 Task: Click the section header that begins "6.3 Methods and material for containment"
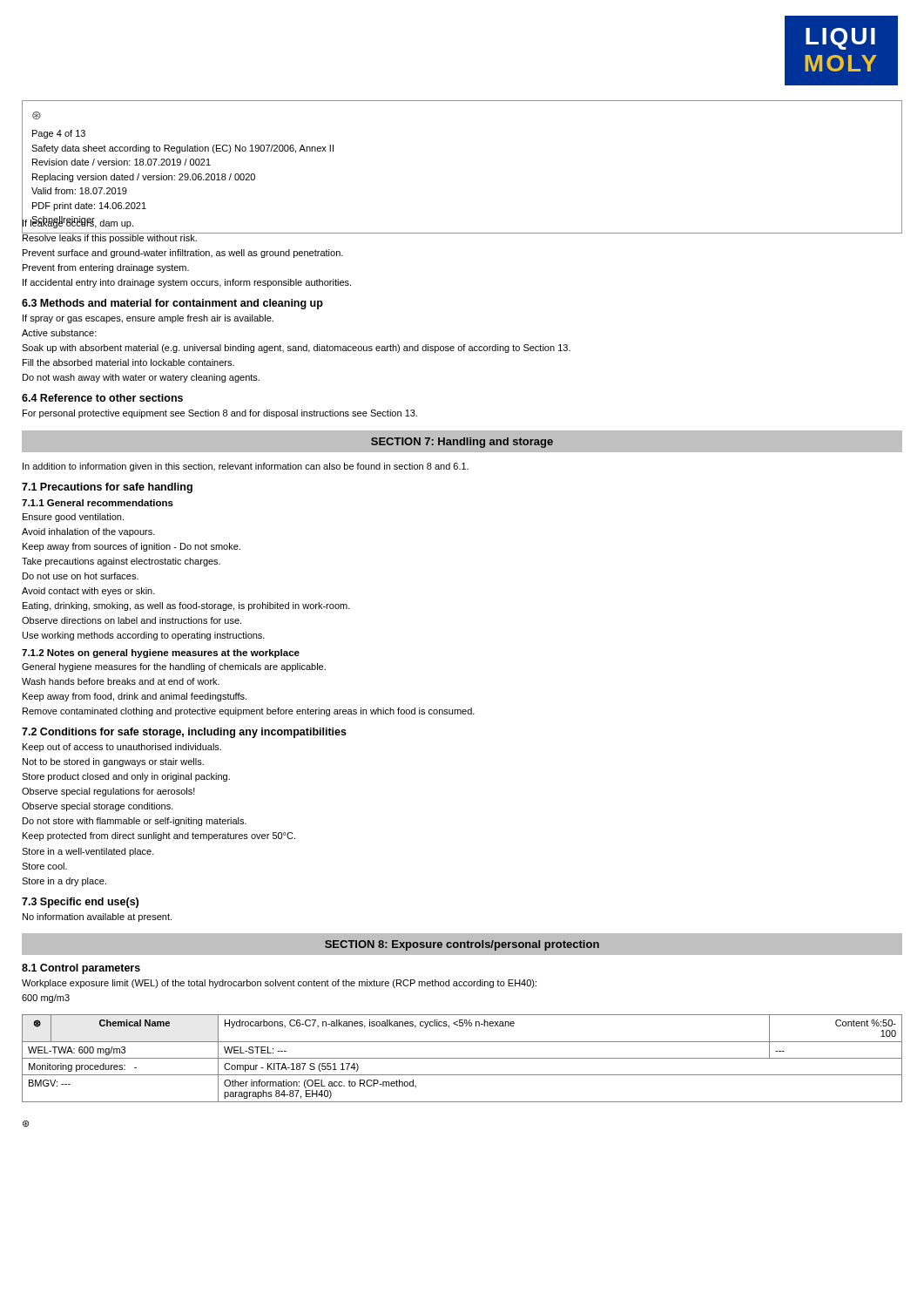click(x=172, y=303)
